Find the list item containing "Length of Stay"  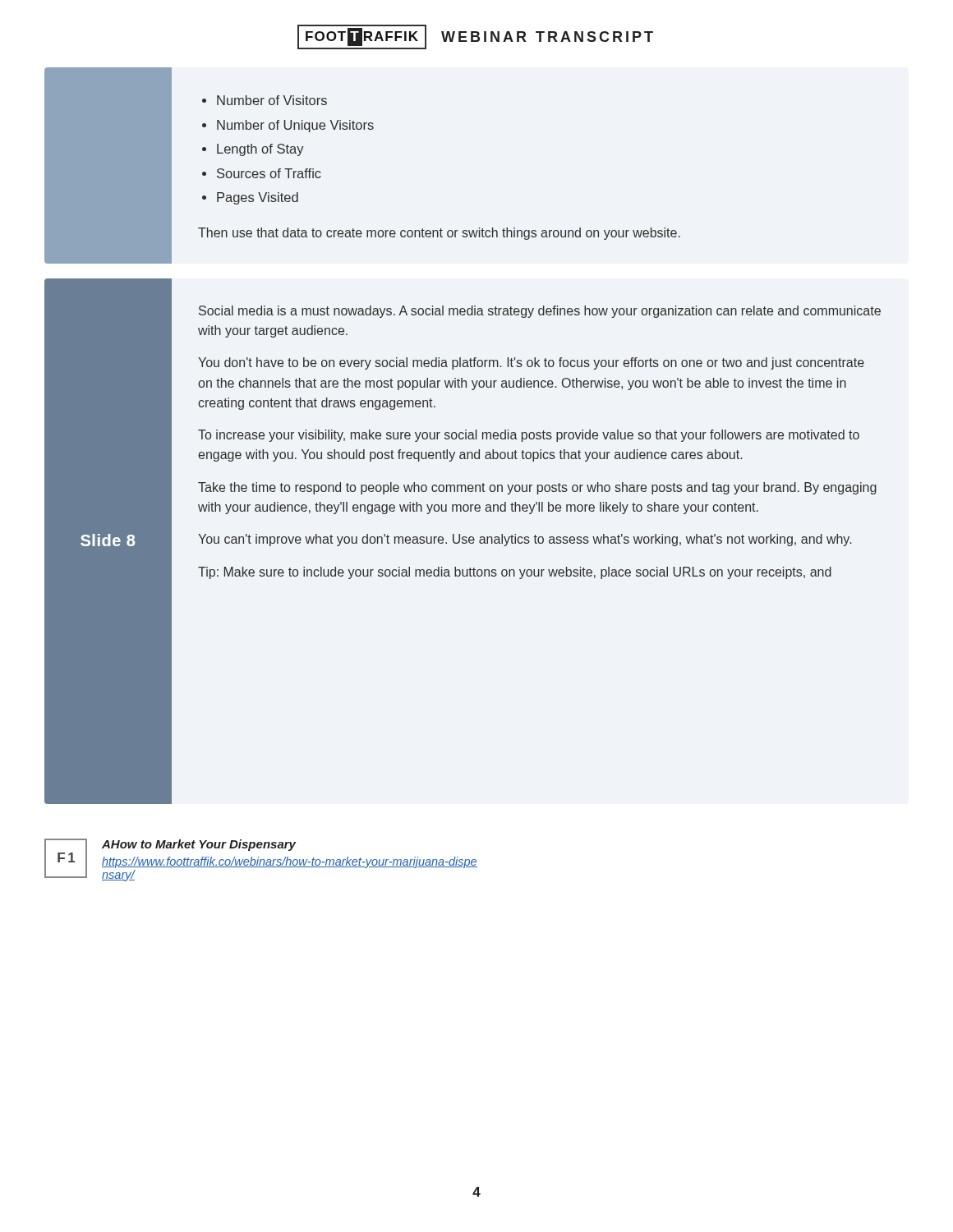(260, 149)
